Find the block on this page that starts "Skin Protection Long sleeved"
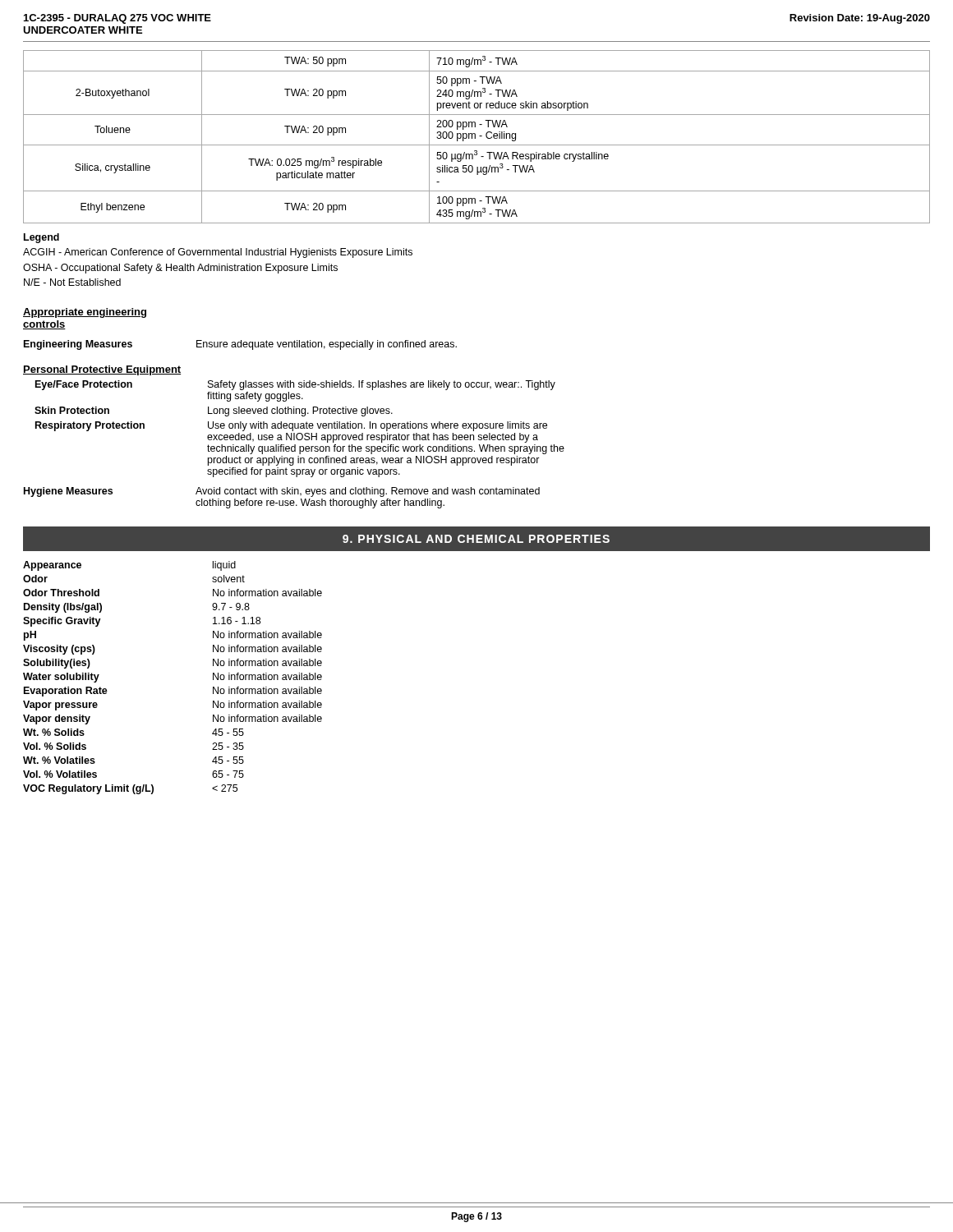The width and height of the screenshot is (953, 1232). [x=476, y=411]
